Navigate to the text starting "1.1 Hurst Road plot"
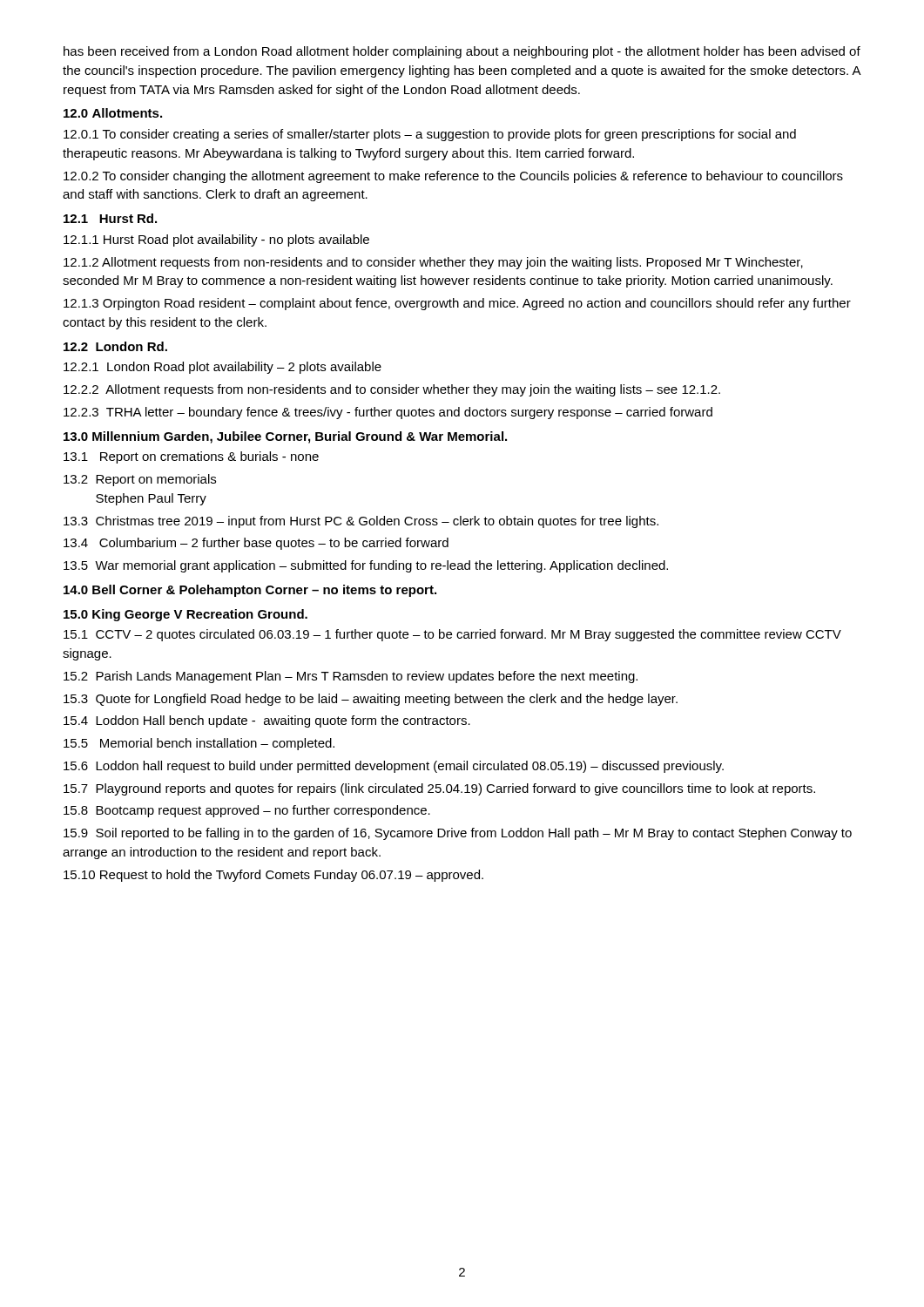This screenshot has width=924, height=1307. click(x=216, y=239)
